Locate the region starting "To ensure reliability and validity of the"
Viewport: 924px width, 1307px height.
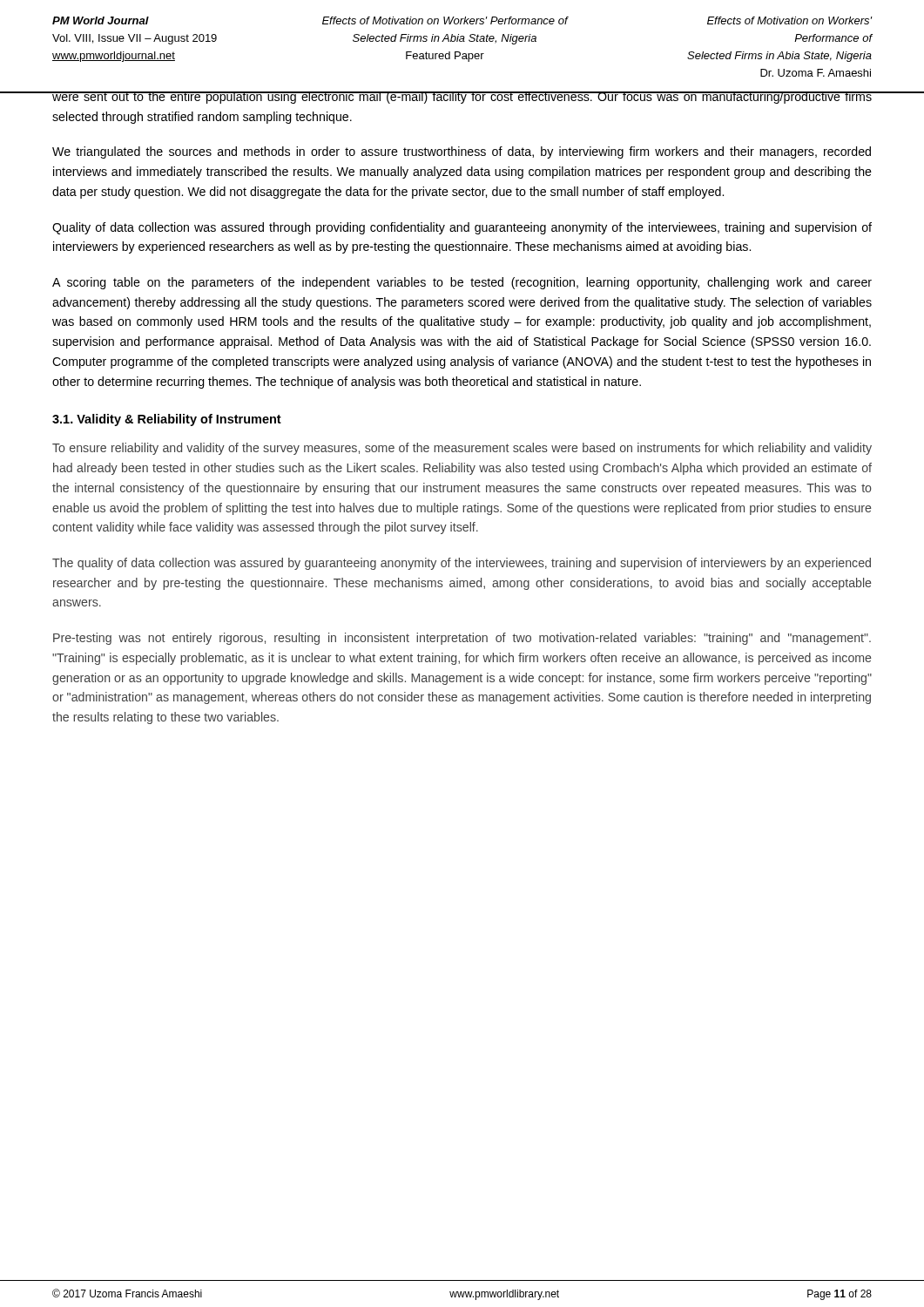point(462,488)
